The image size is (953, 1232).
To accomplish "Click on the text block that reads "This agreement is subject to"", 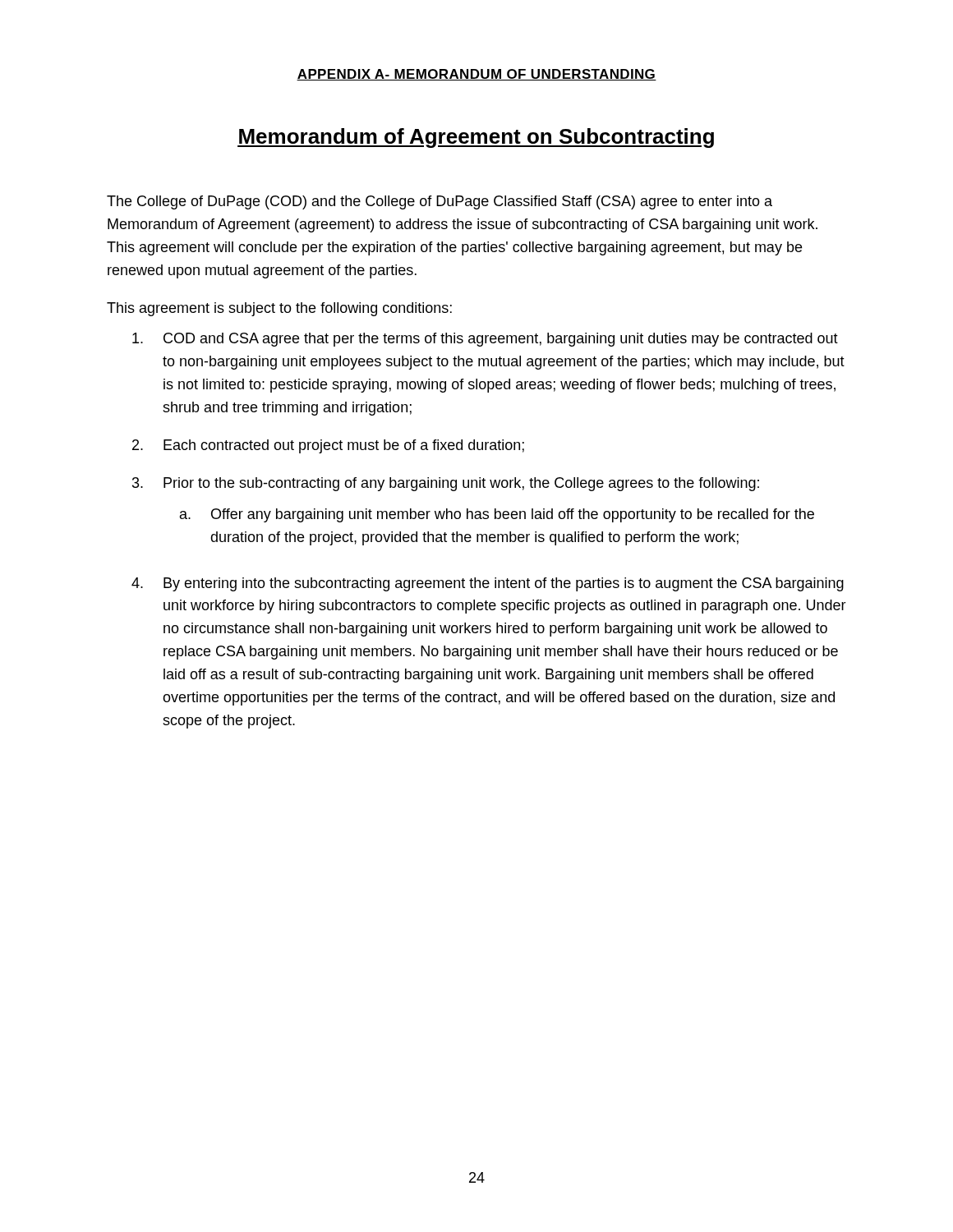I will 280,308.
